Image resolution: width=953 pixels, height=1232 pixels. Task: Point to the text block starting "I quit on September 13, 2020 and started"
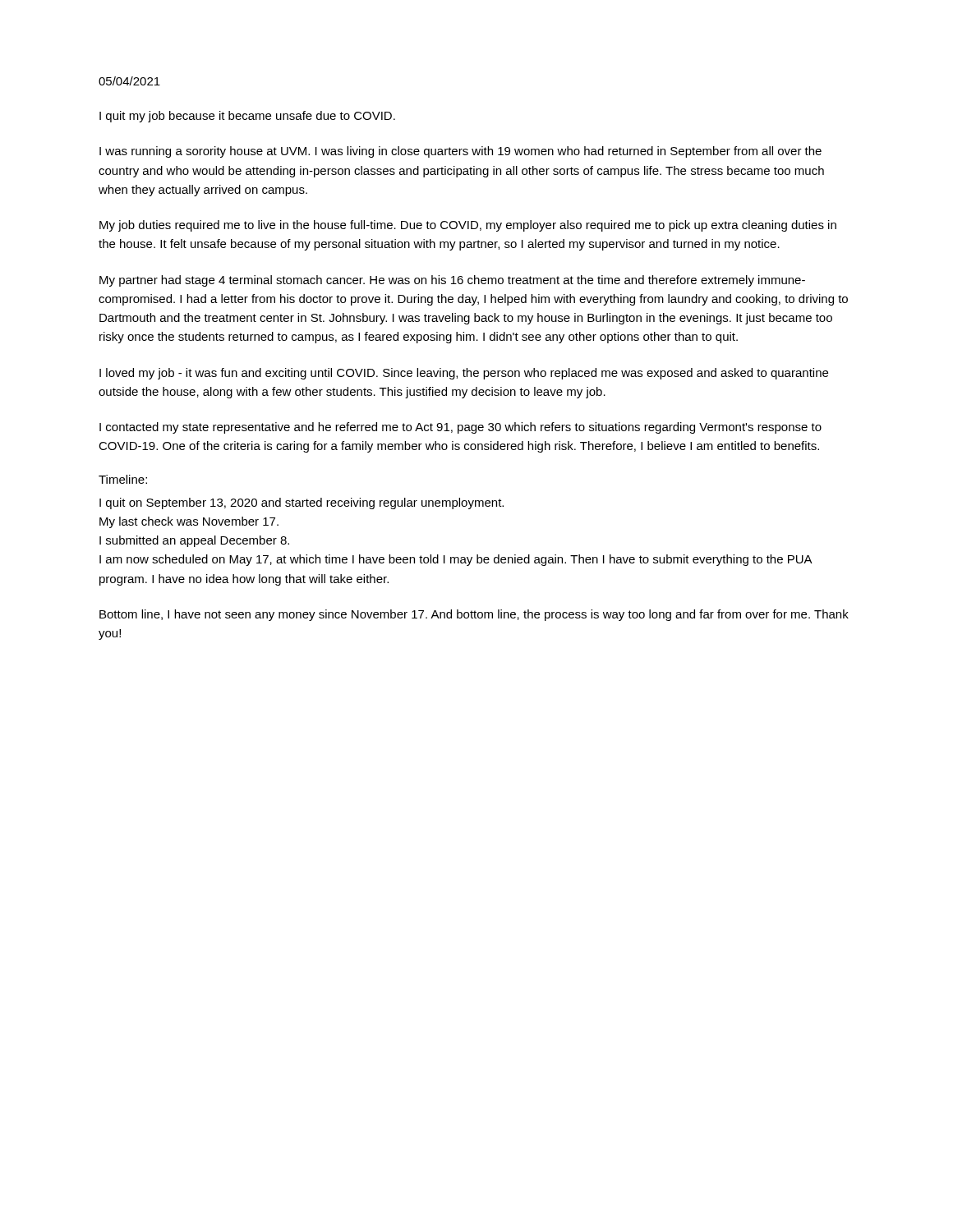coord(302,503)
